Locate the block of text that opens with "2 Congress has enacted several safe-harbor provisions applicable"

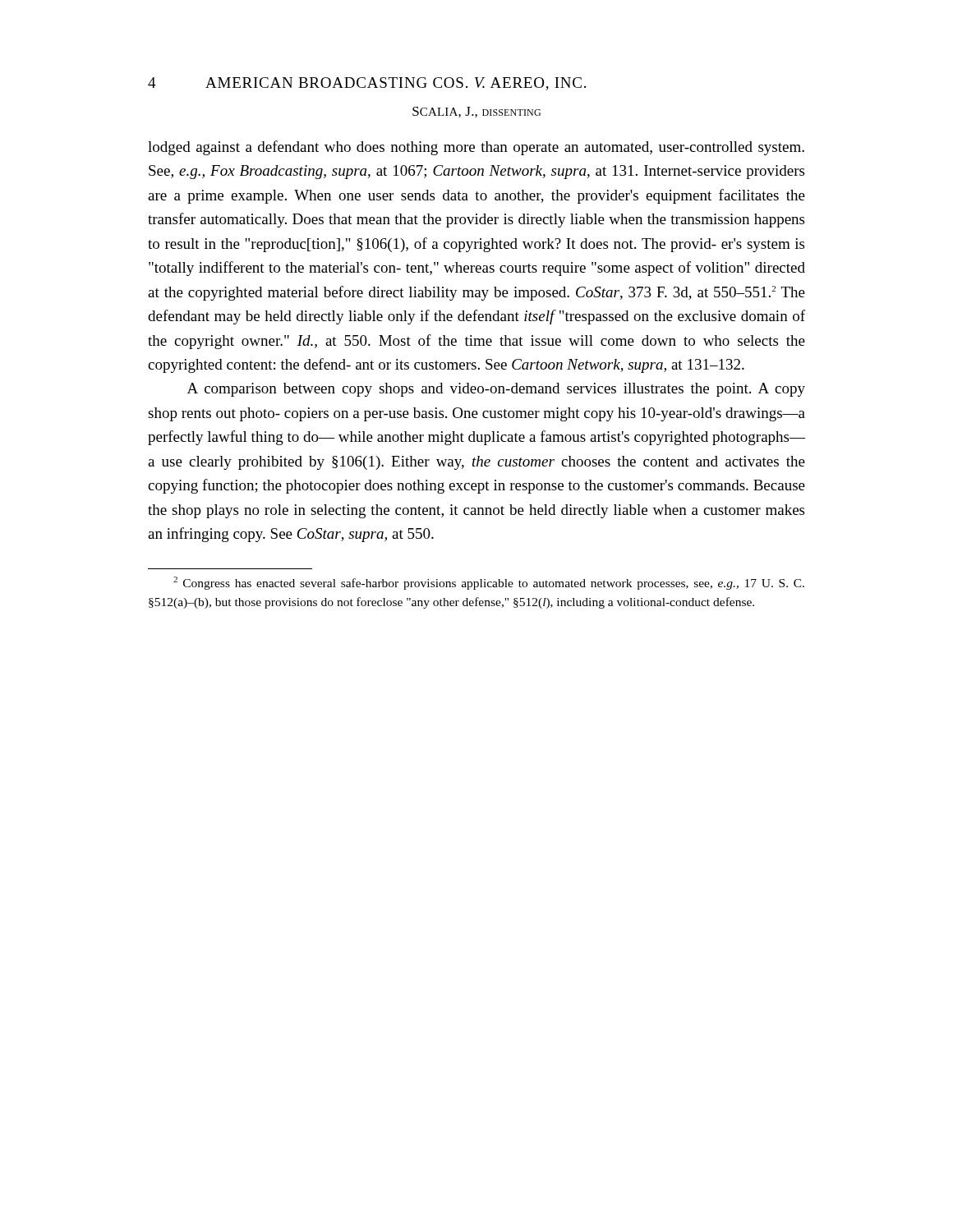tap(476, 593)
